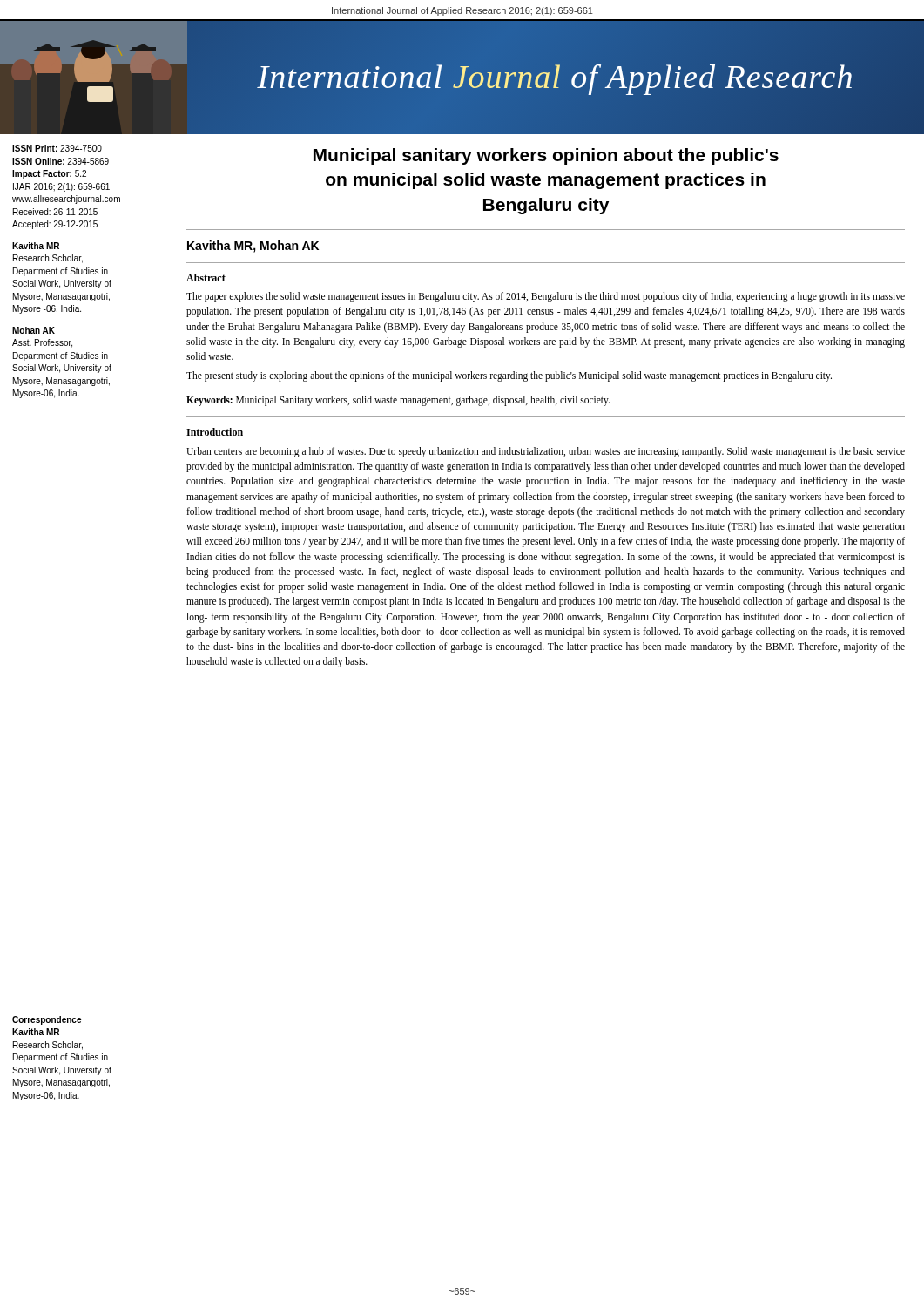
Task: Select the element starting "Correspondence Kavitha MR Research Scholar, Department of Studies"
Action: [x=88, y=1058]
